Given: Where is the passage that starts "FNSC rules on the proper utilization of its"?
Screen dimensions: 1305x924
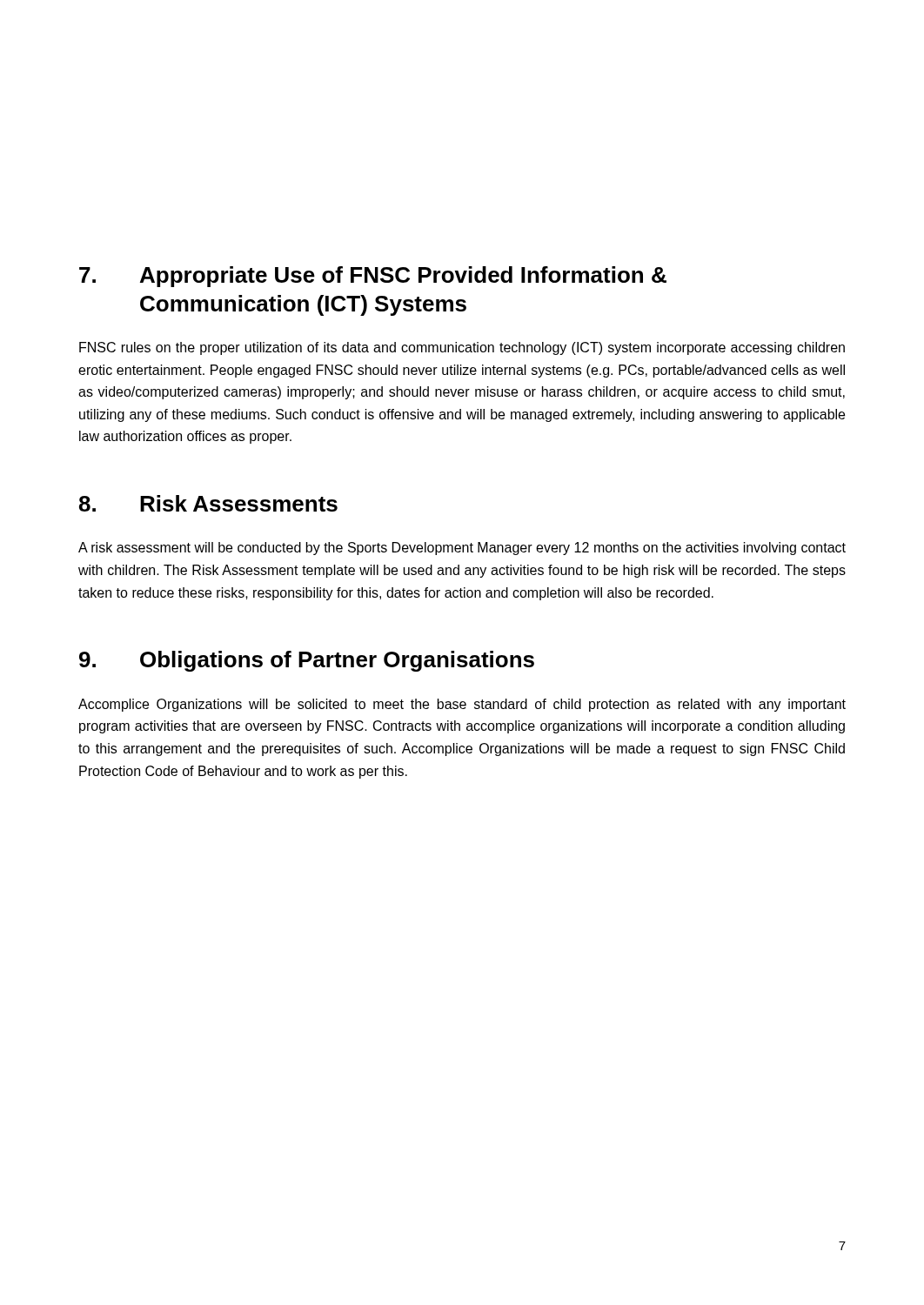Looking at the screenshot, I should click(x=462, y=392).
